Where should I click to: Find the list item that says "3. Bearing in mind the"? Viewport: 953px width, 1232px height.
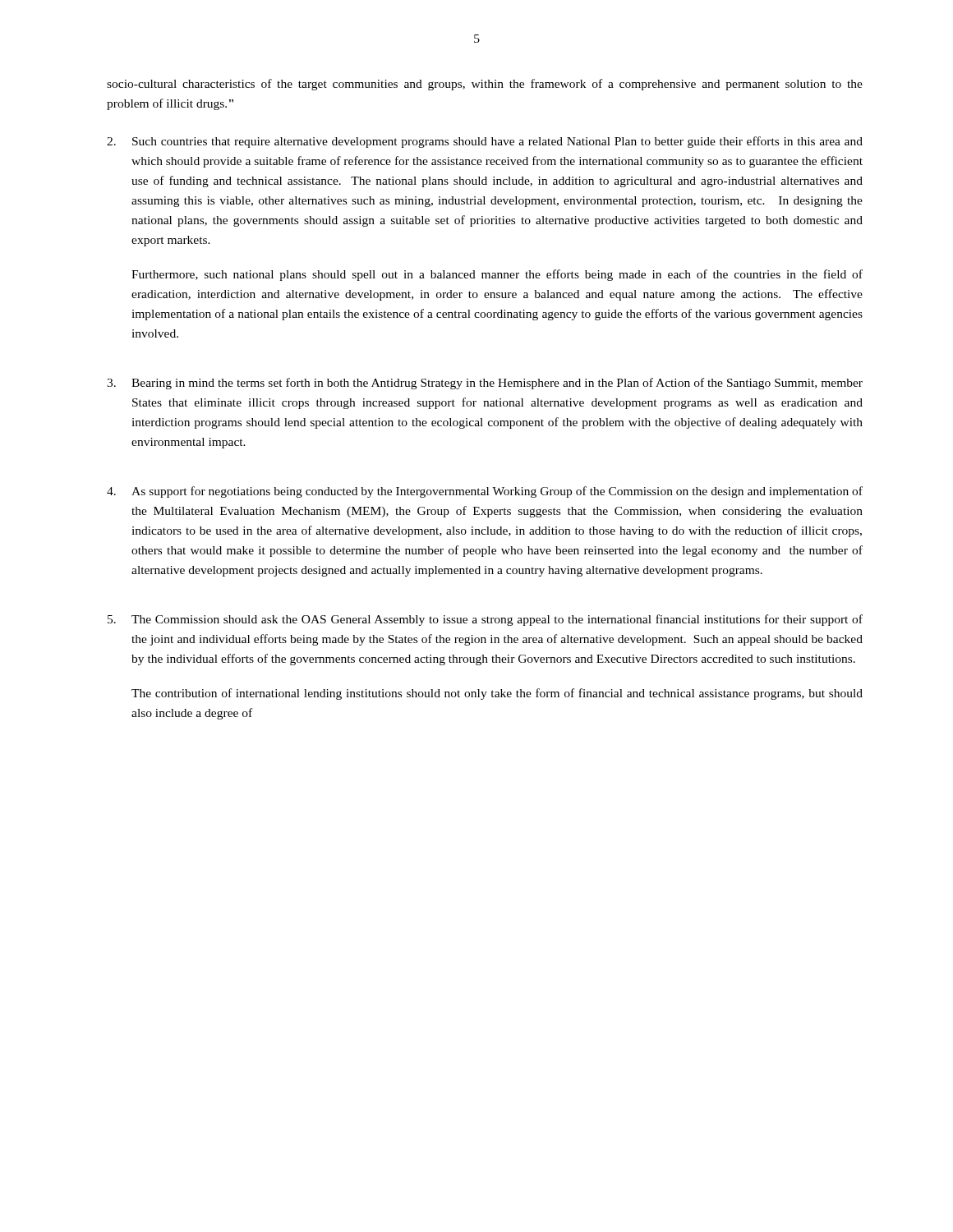pos(485,412)
